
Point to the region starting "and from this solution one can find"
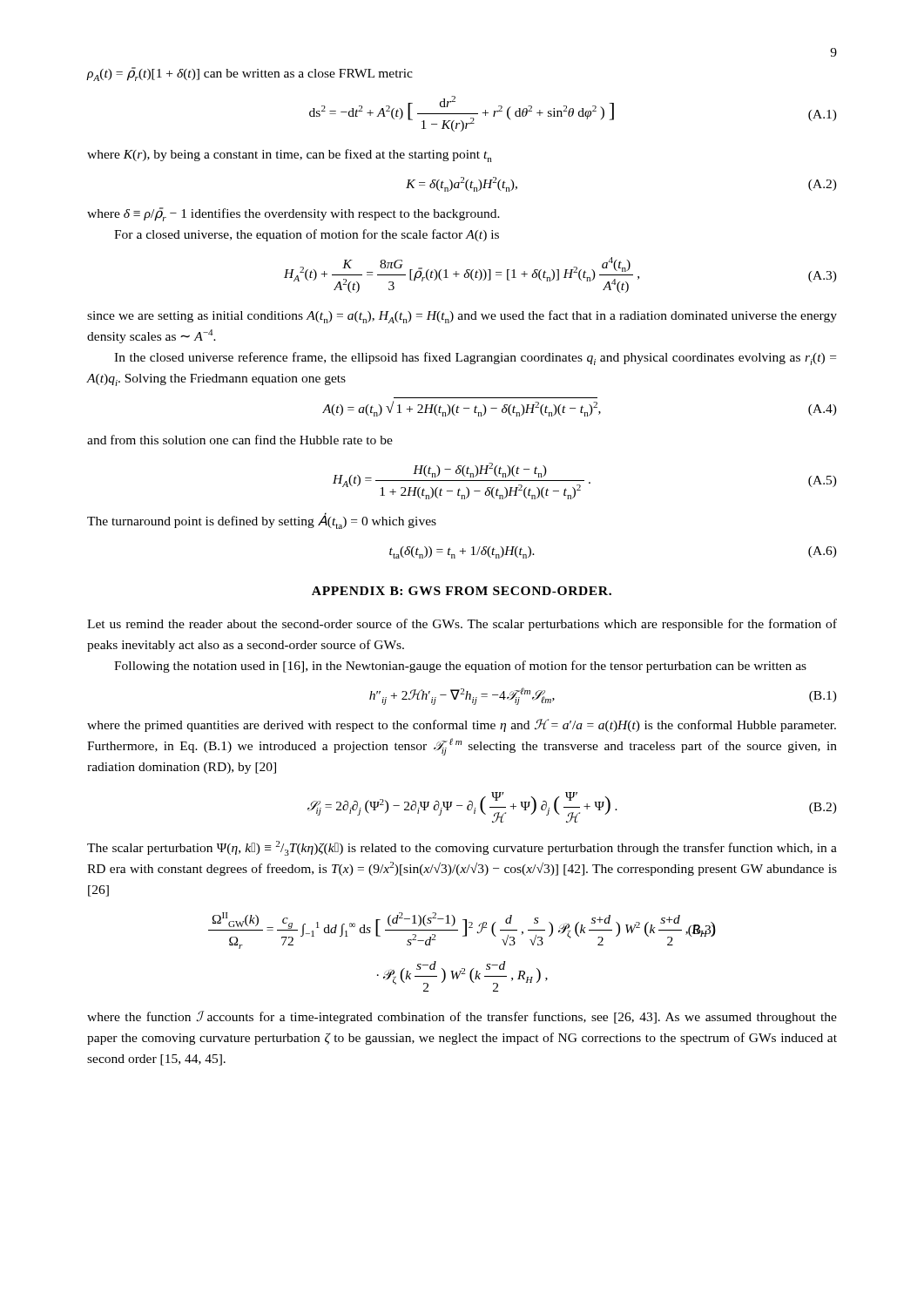click(x=240, y=440)
